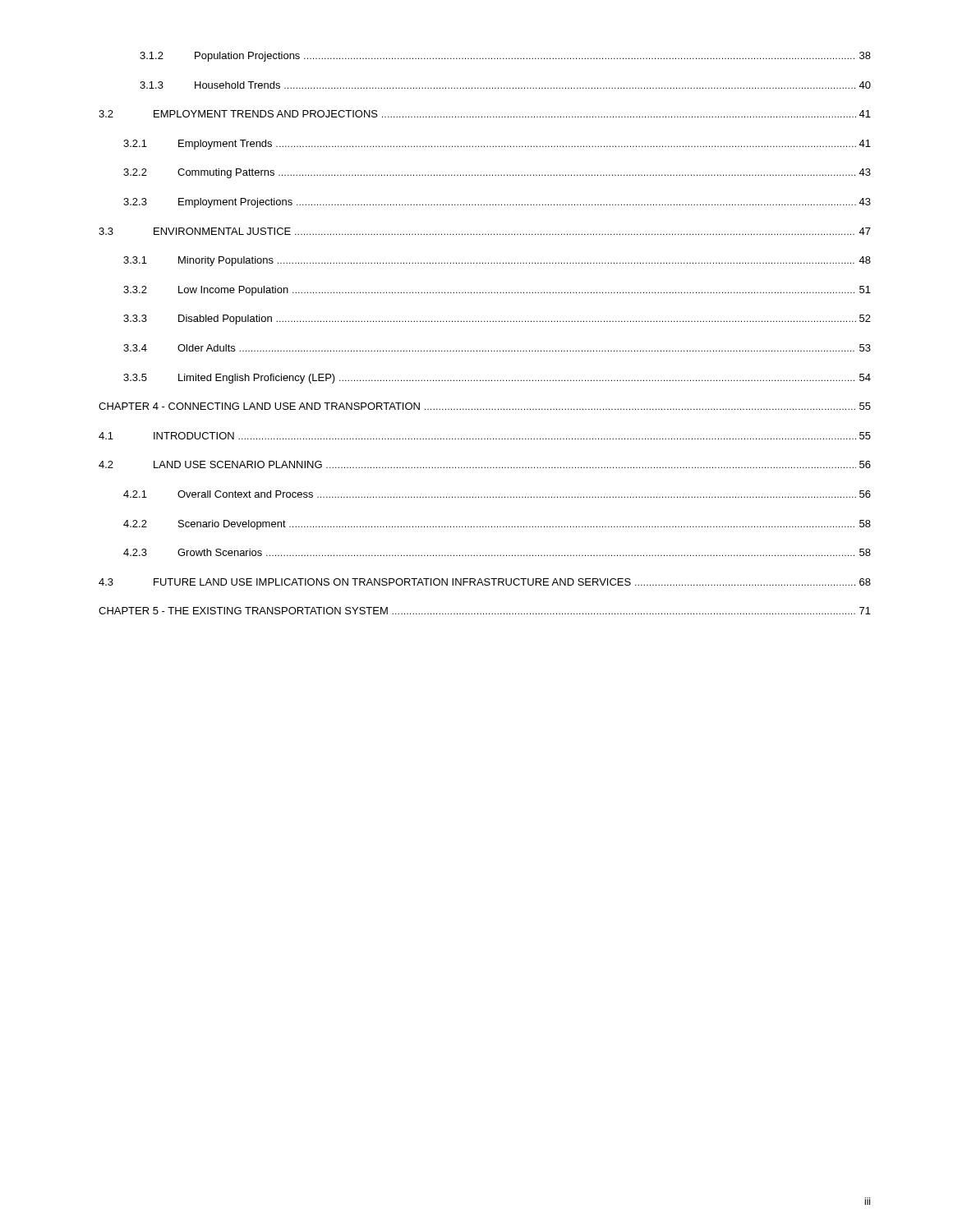
Task: Find the element starting "4.1 INTRODUCTION 55"
Action: point(485,437)
